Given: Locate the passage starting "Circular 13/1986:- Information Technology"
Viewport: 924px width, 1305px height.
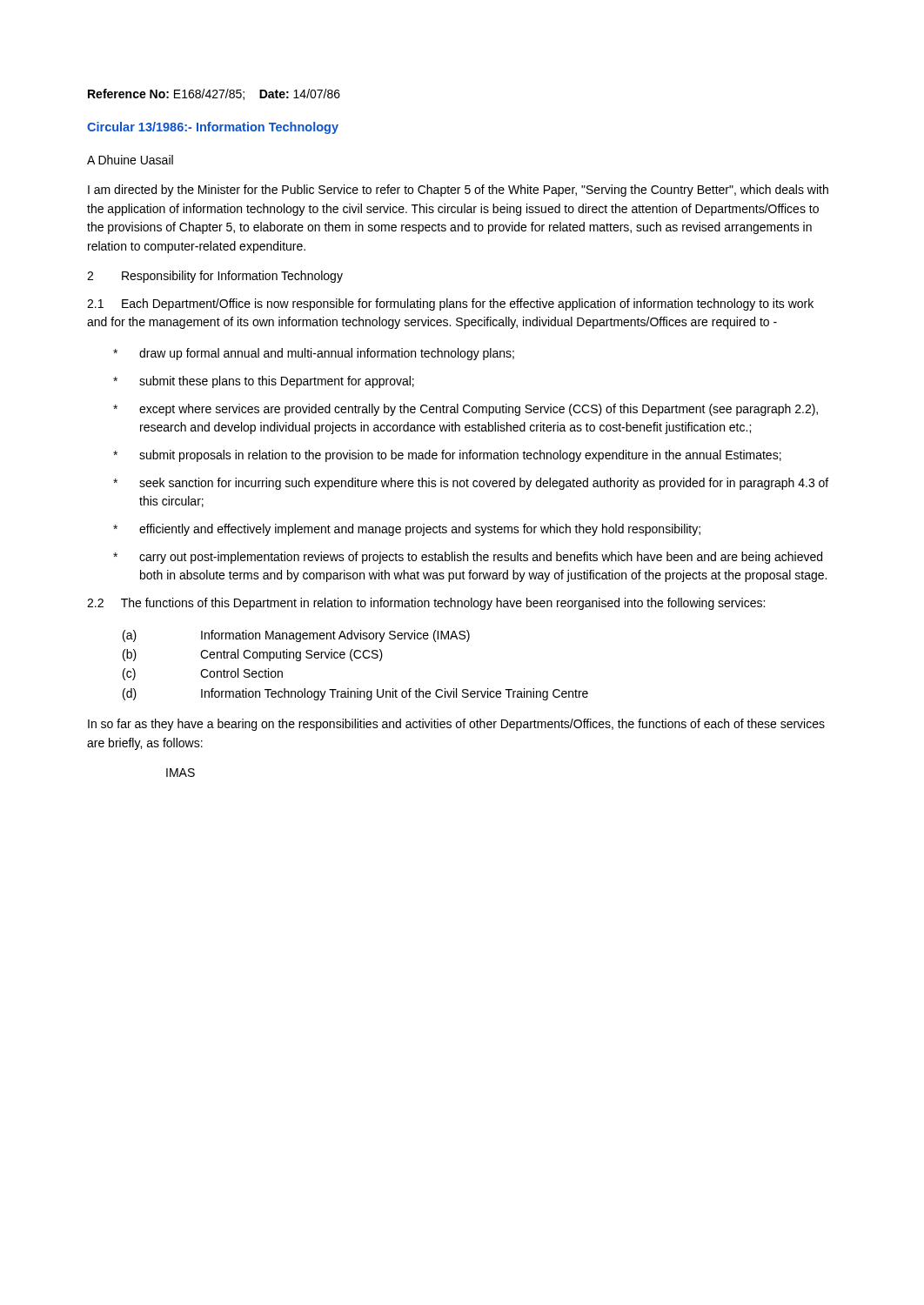Looking at the screenshot, I should (213, 127).
